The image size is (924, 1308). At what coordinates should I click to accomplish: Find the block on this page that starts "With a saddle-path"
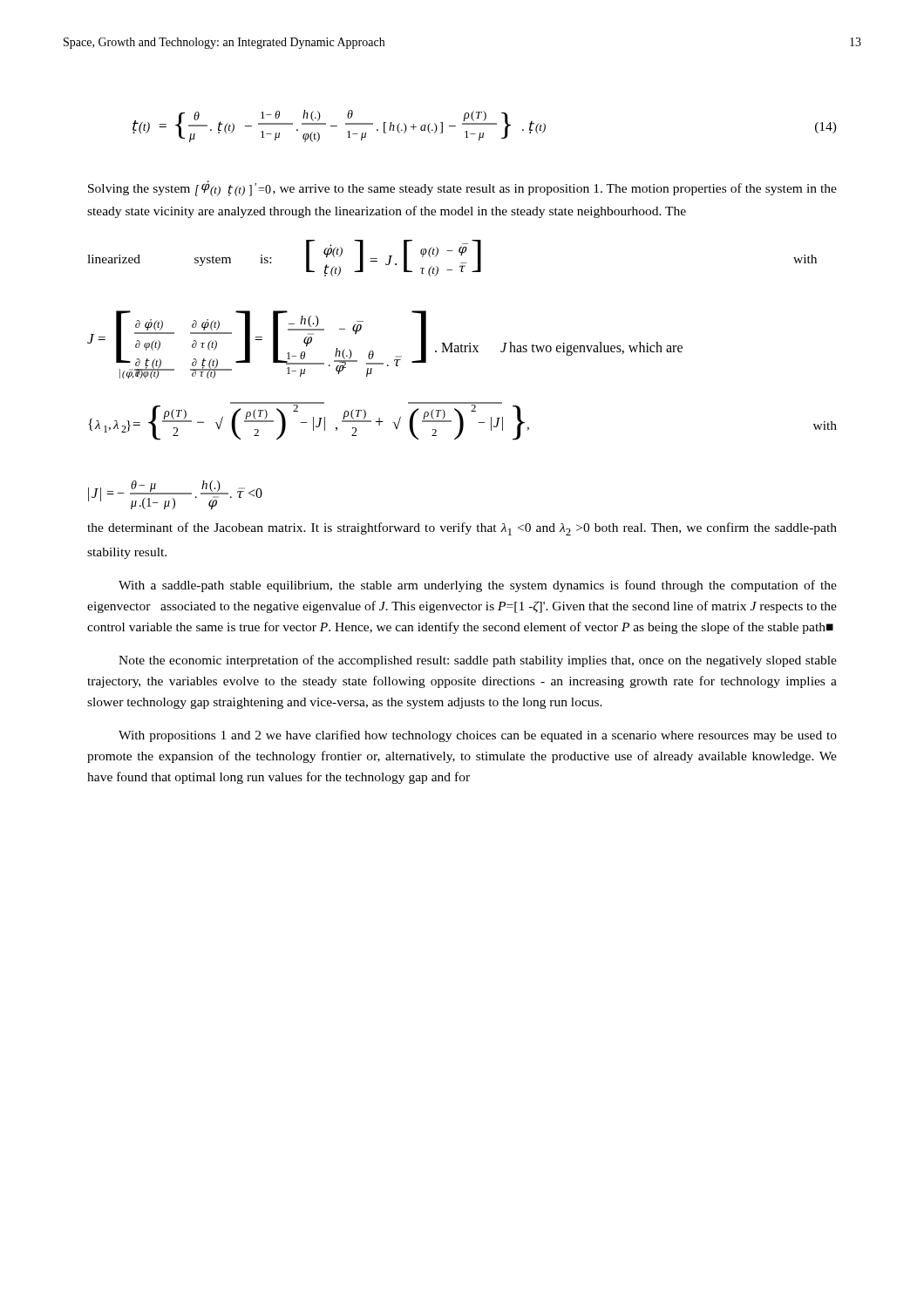click(462, 605)
